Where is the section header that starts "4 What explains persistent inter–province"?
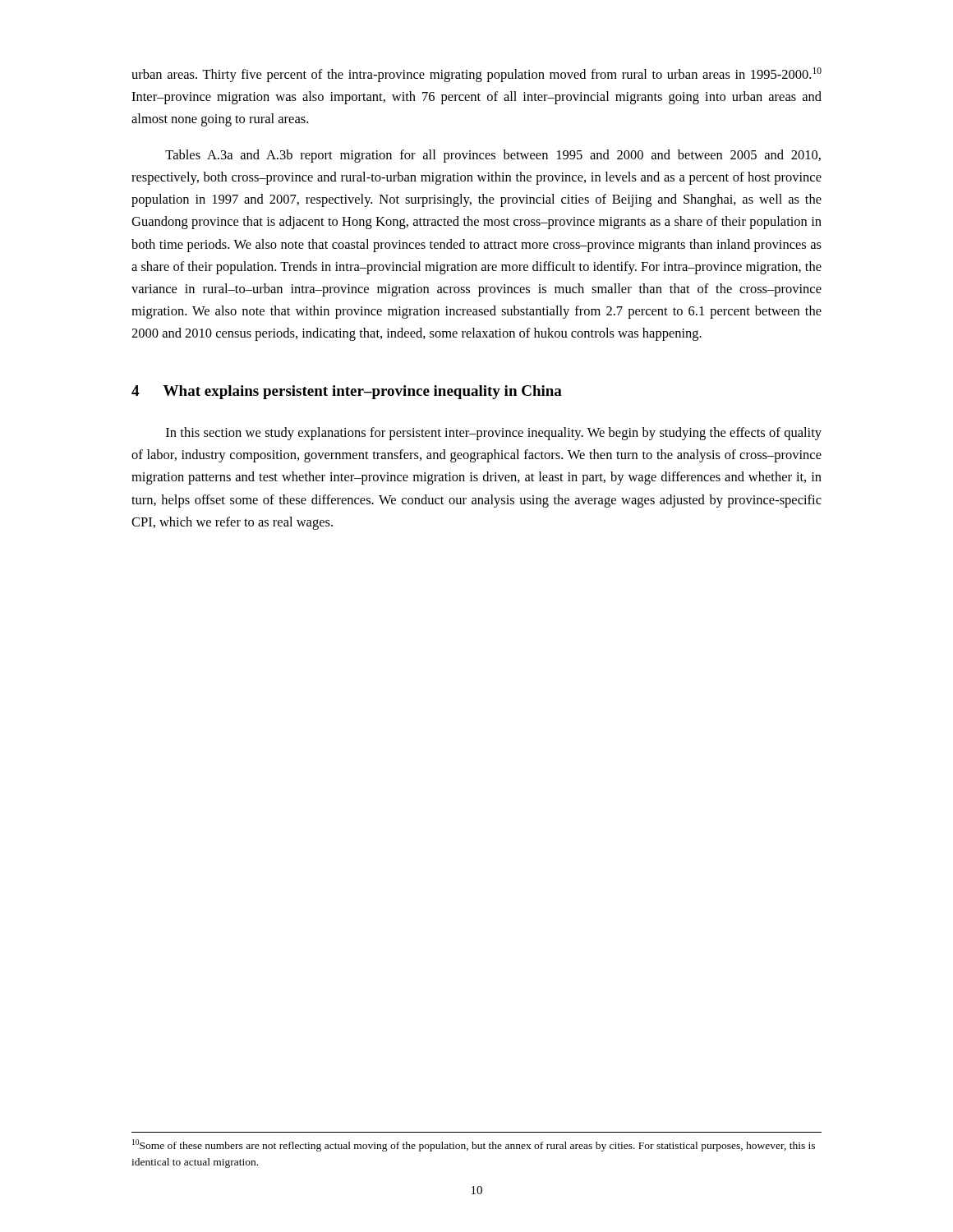 347,390
